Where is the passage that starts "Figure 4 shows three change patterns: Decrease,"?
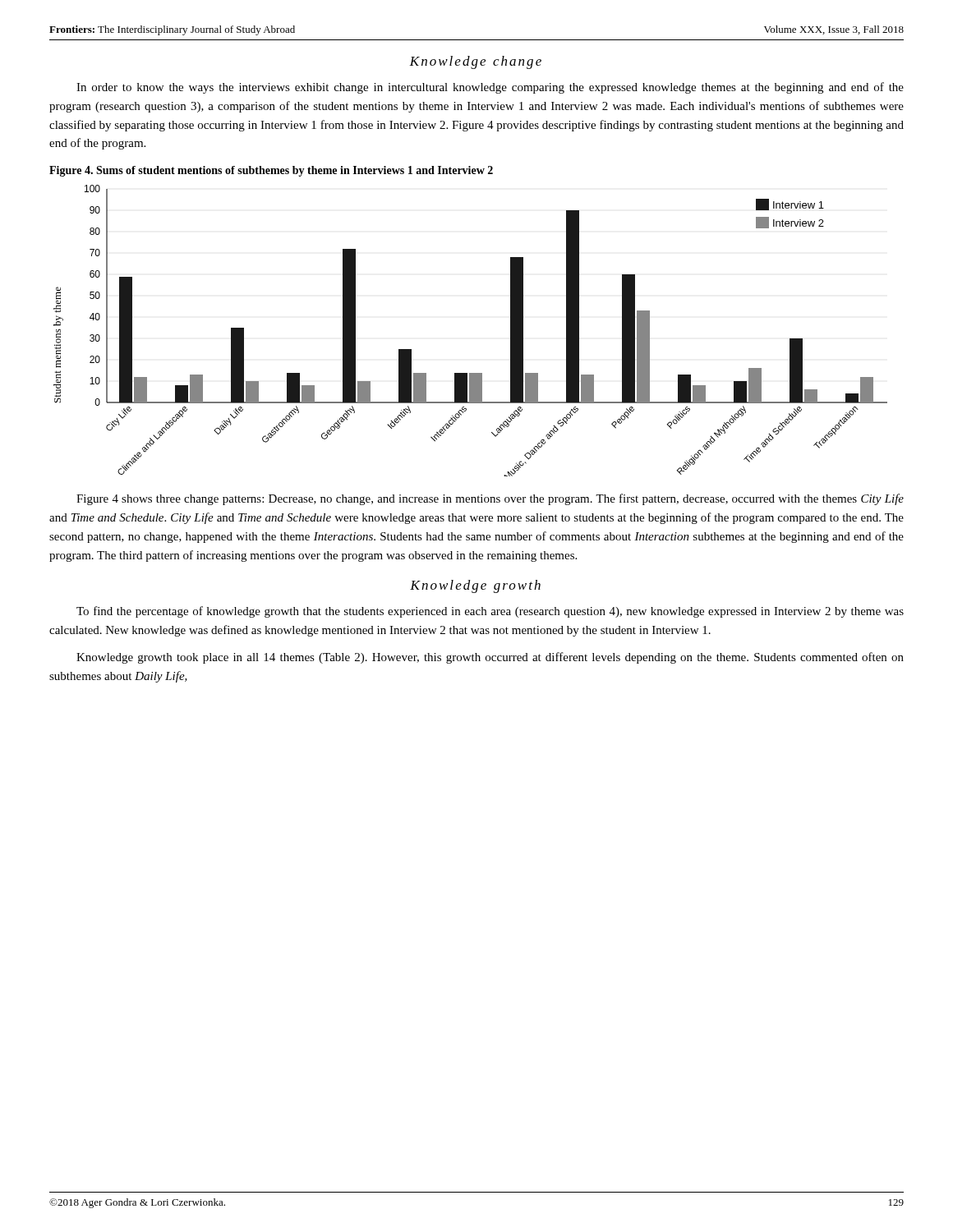Image resolution: width=953 pixels, height=1232 pixels. click(x=476, y=527)
